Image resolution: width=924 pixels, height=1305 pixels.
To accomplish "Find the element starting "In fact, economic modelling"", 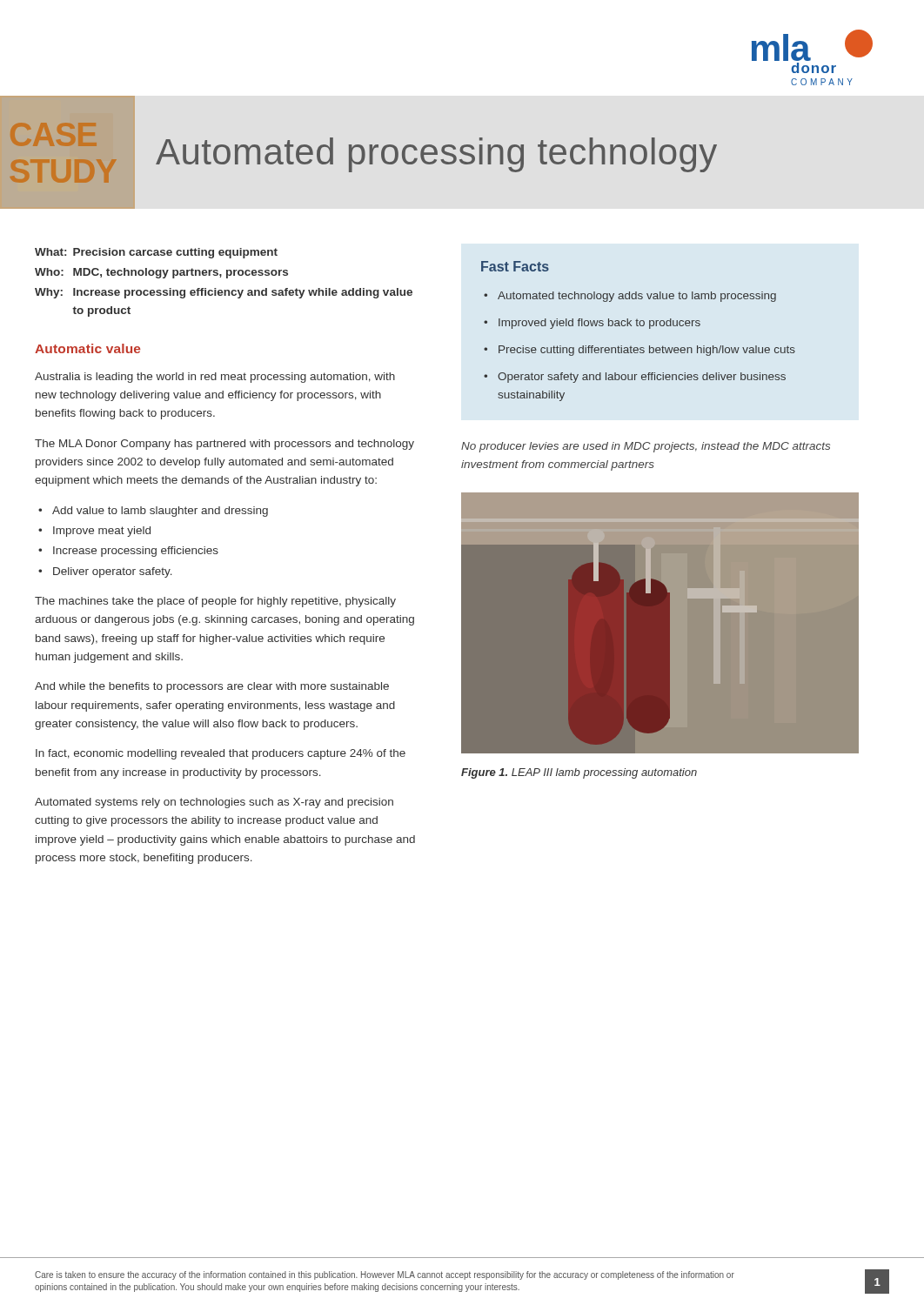I will [220, 763].
